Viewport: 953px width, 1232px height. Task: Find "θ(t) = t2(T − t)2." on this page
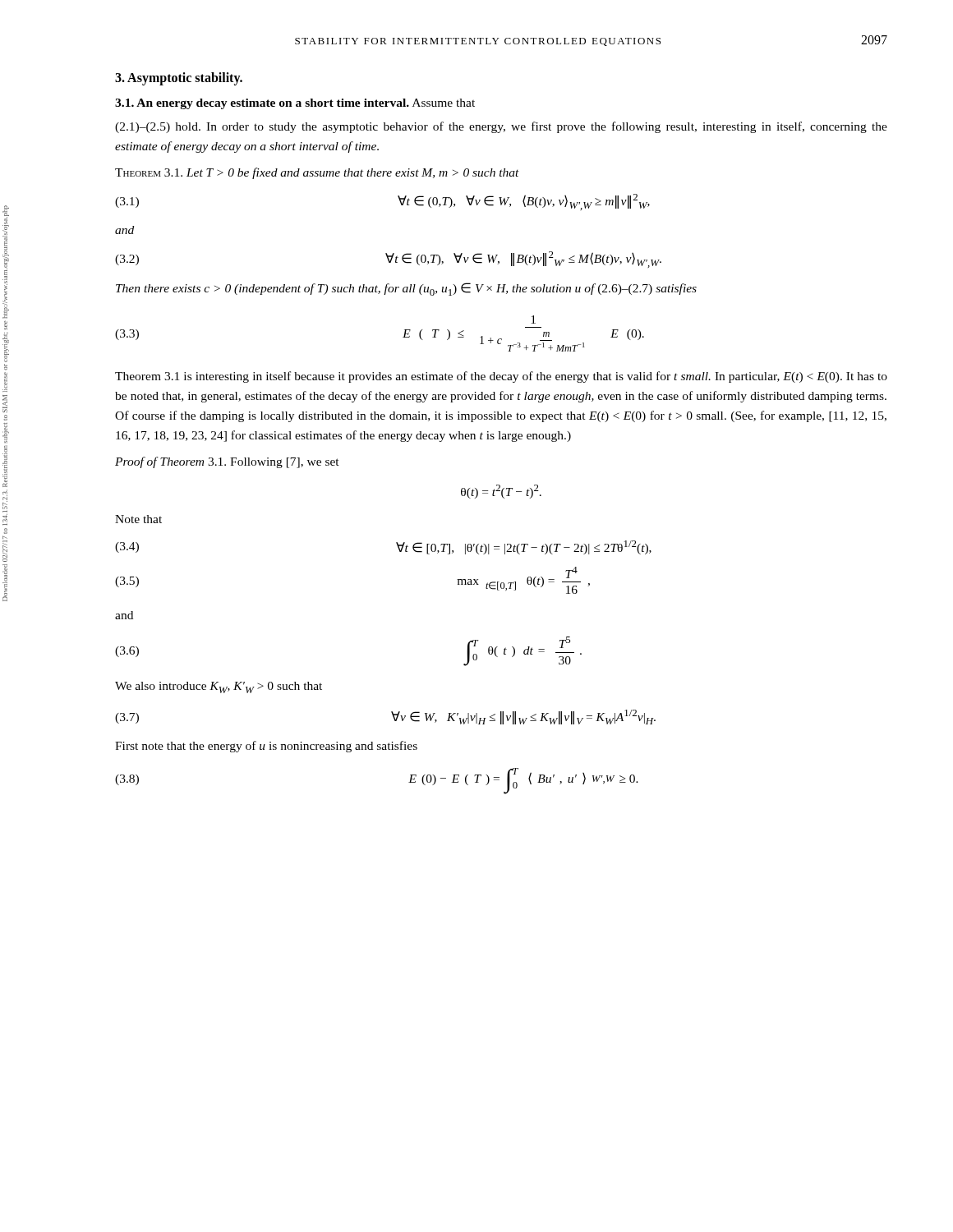click(501, 490)
